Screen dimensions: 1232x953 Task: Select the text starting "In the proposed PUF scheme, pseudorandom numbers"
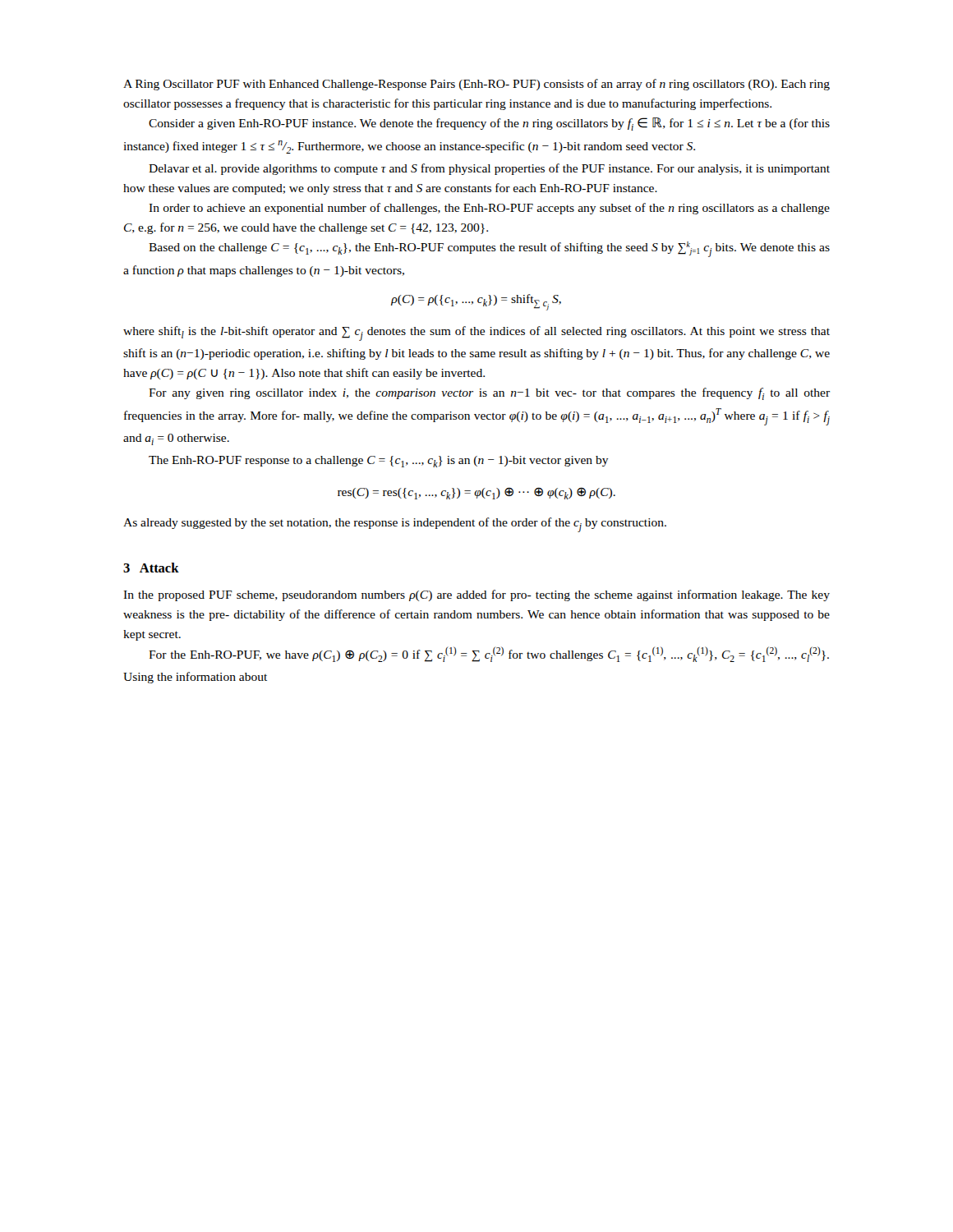[x=476, y=595]
